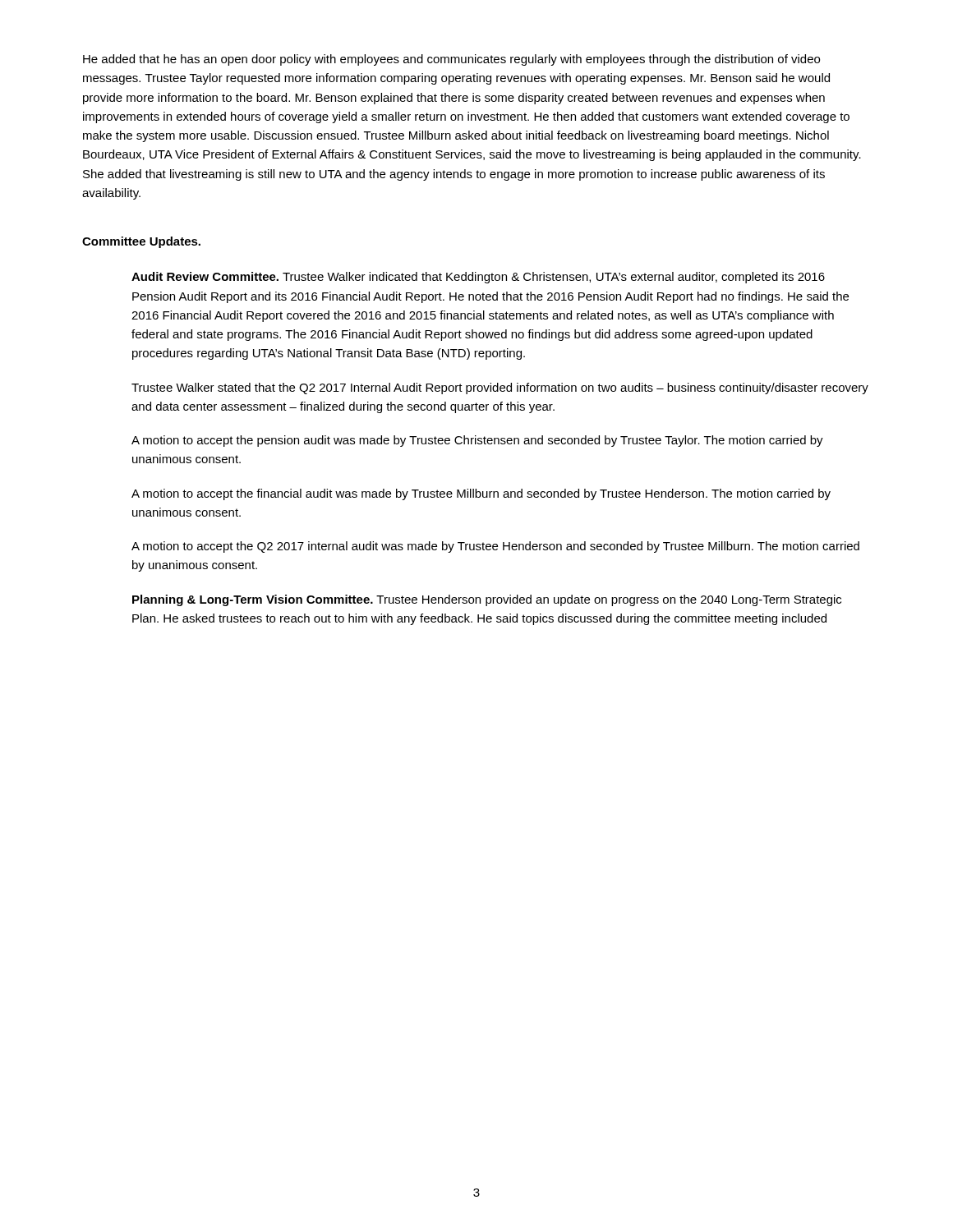This screenshot has width=953, height=1232.
Task: Find the block on this page that starts "Planning & Long-Term Vision Committee. Trustee Henderson"
Action: pos(487,608)
